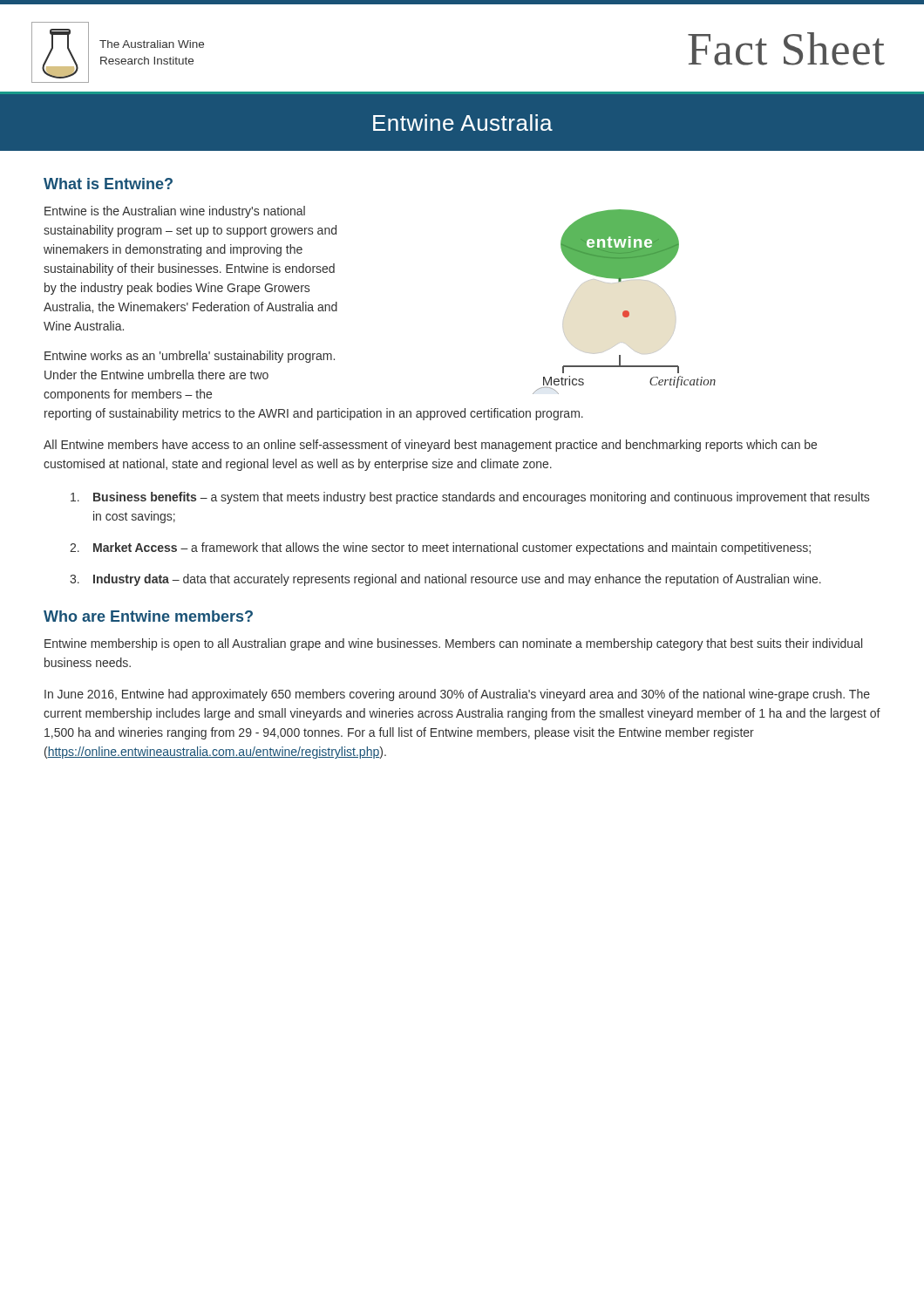Point to the block beginning "Entwine works as"
Viewport: 924px width, 1308px height.
click(190, 375)
